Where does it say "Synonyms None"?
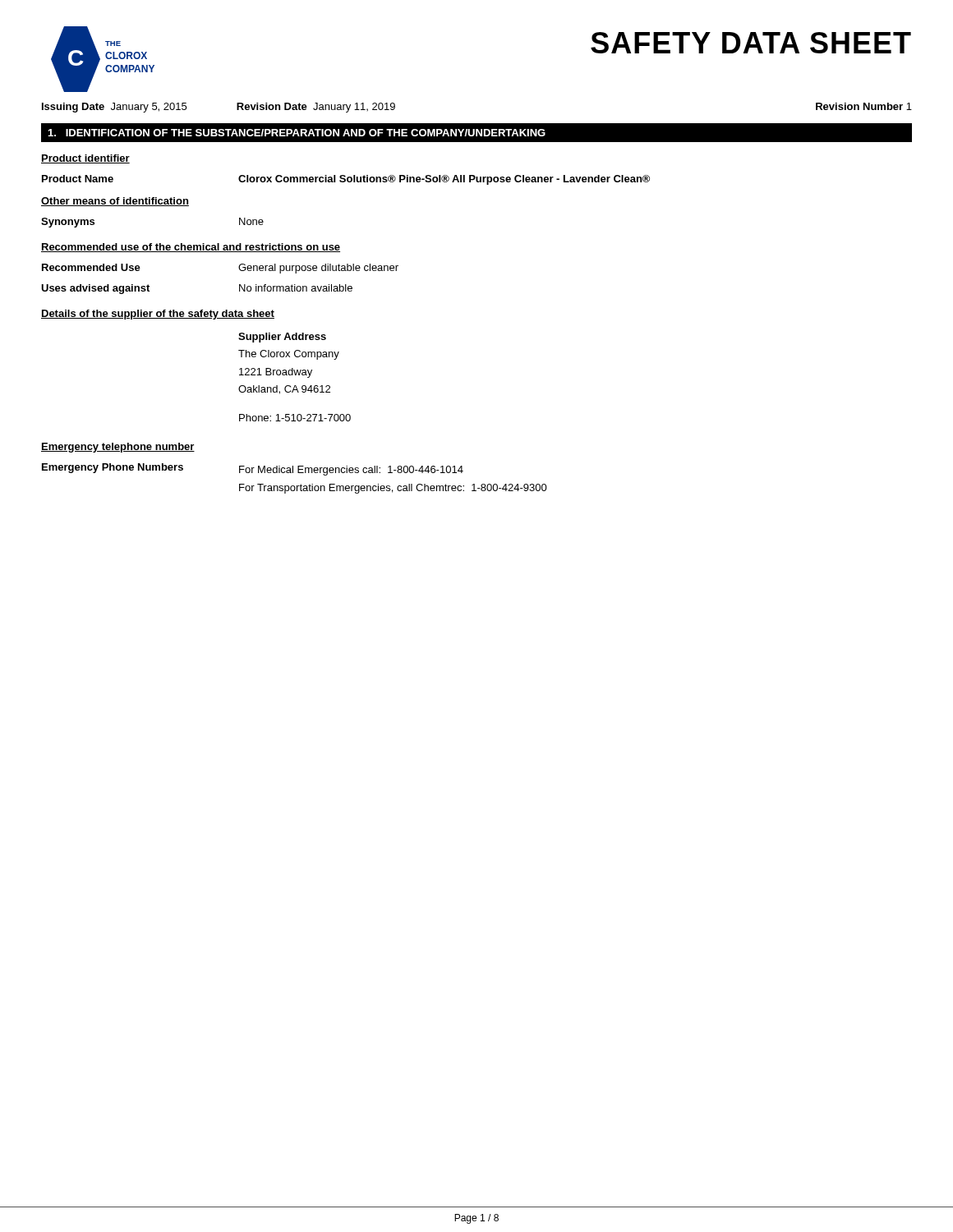The width and height of the screenshot is (953, 1232). tap(69, 222)
